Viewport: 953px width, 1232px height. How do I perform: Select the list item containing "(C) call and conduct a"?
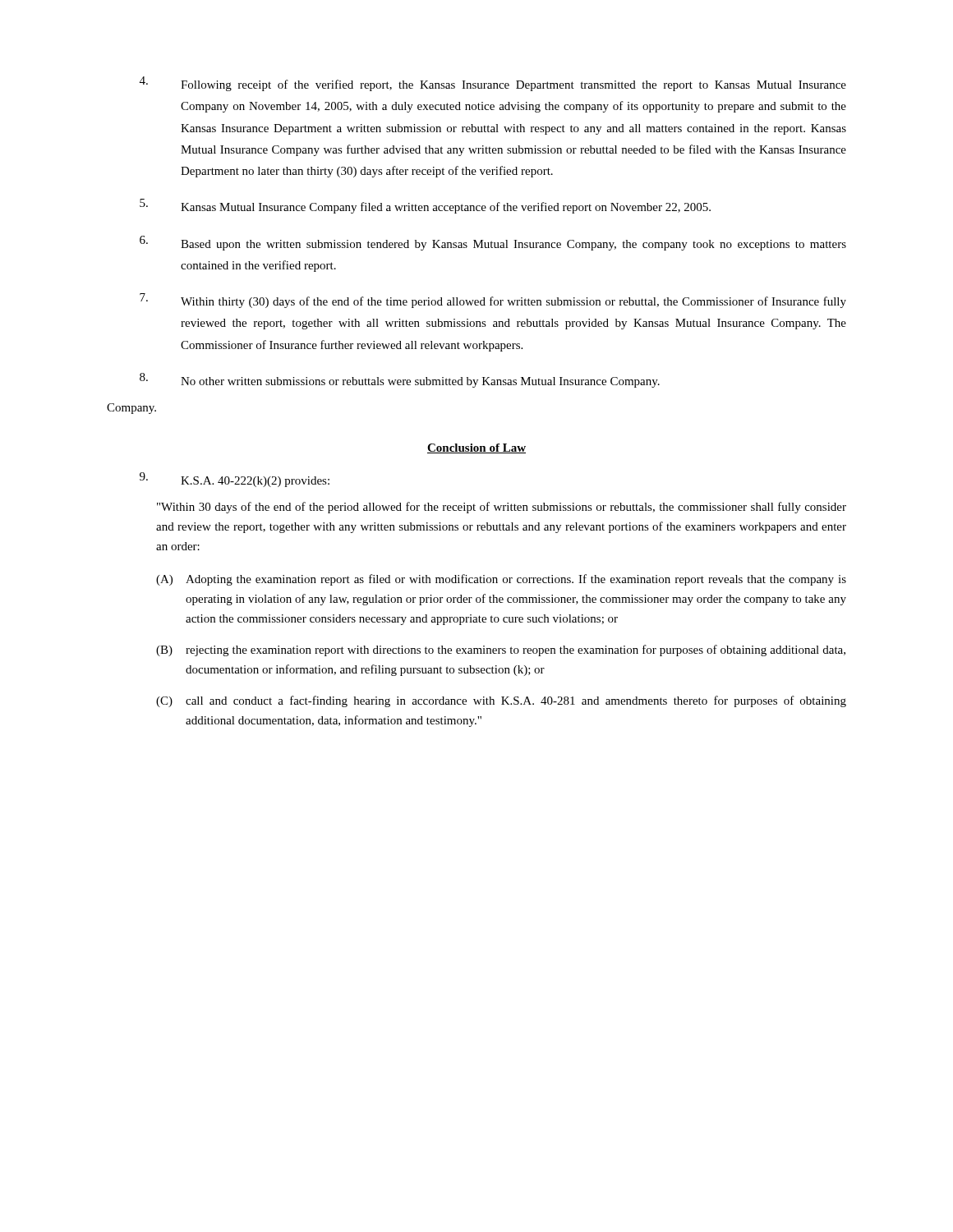coord(501,710)
